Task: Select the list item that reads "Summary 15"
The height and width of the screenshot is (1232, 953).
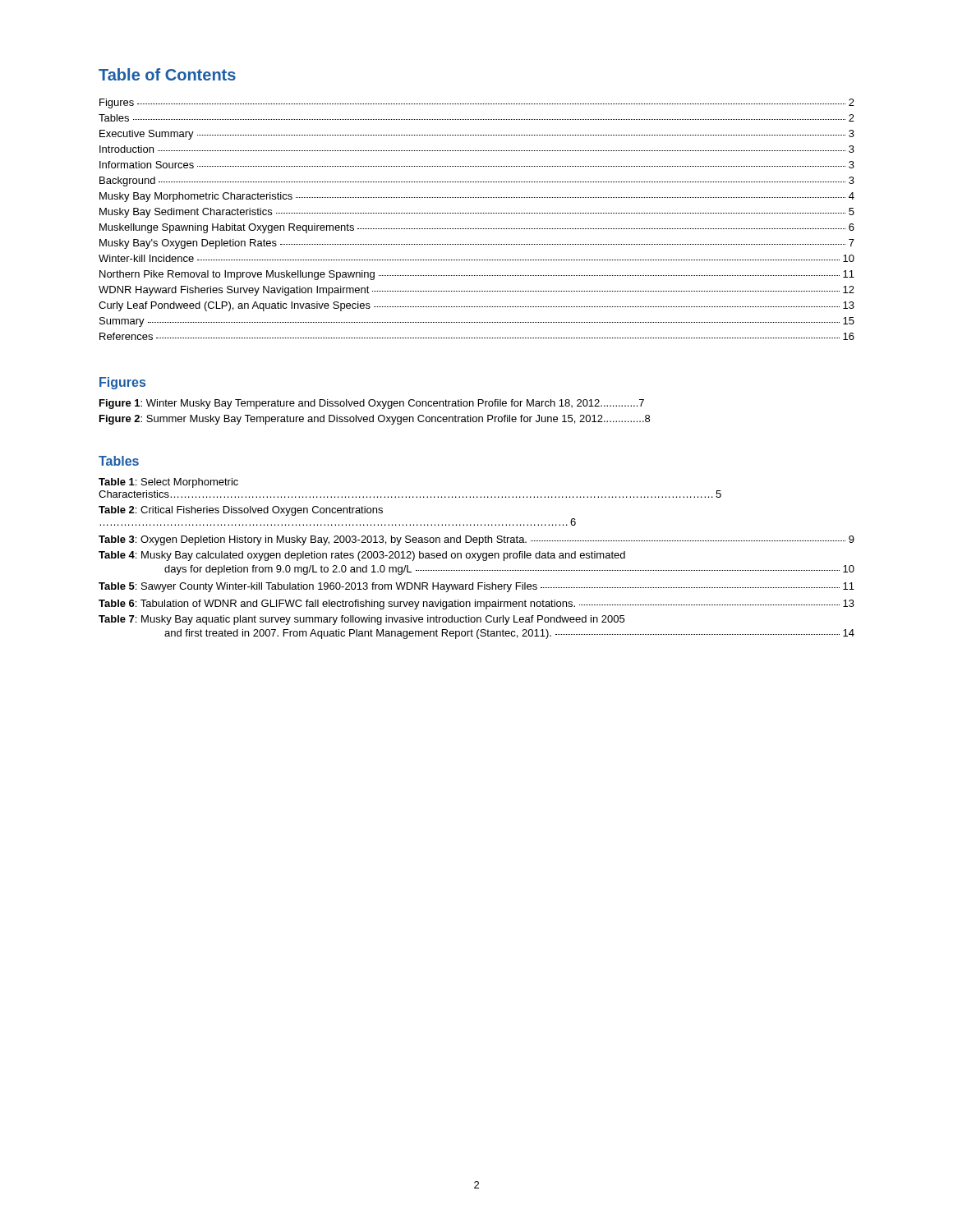Action: coord(476,320)
